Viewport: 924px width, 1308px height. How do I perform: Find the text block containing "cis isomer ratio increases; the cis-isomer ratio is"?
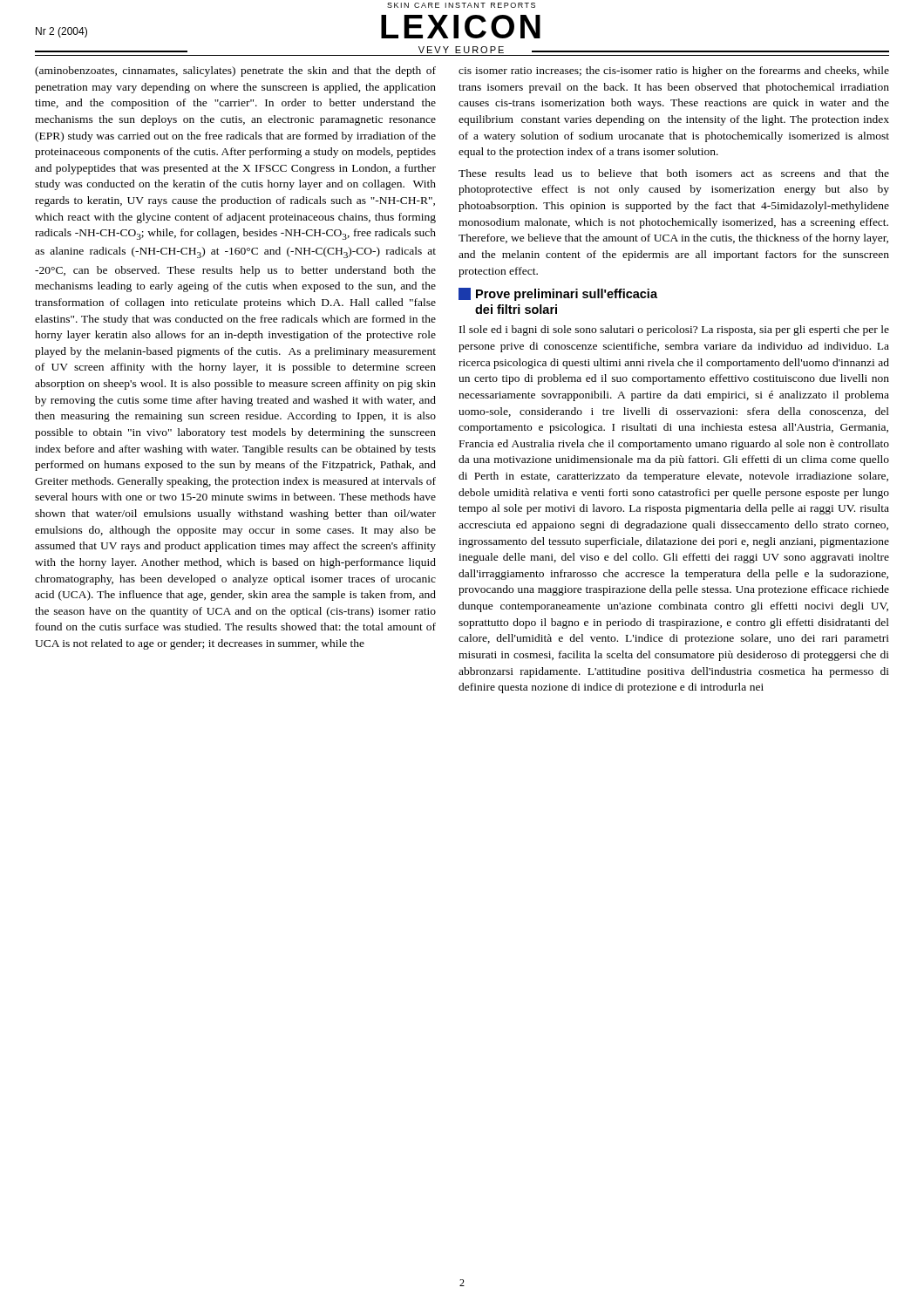tap(674, 171)
